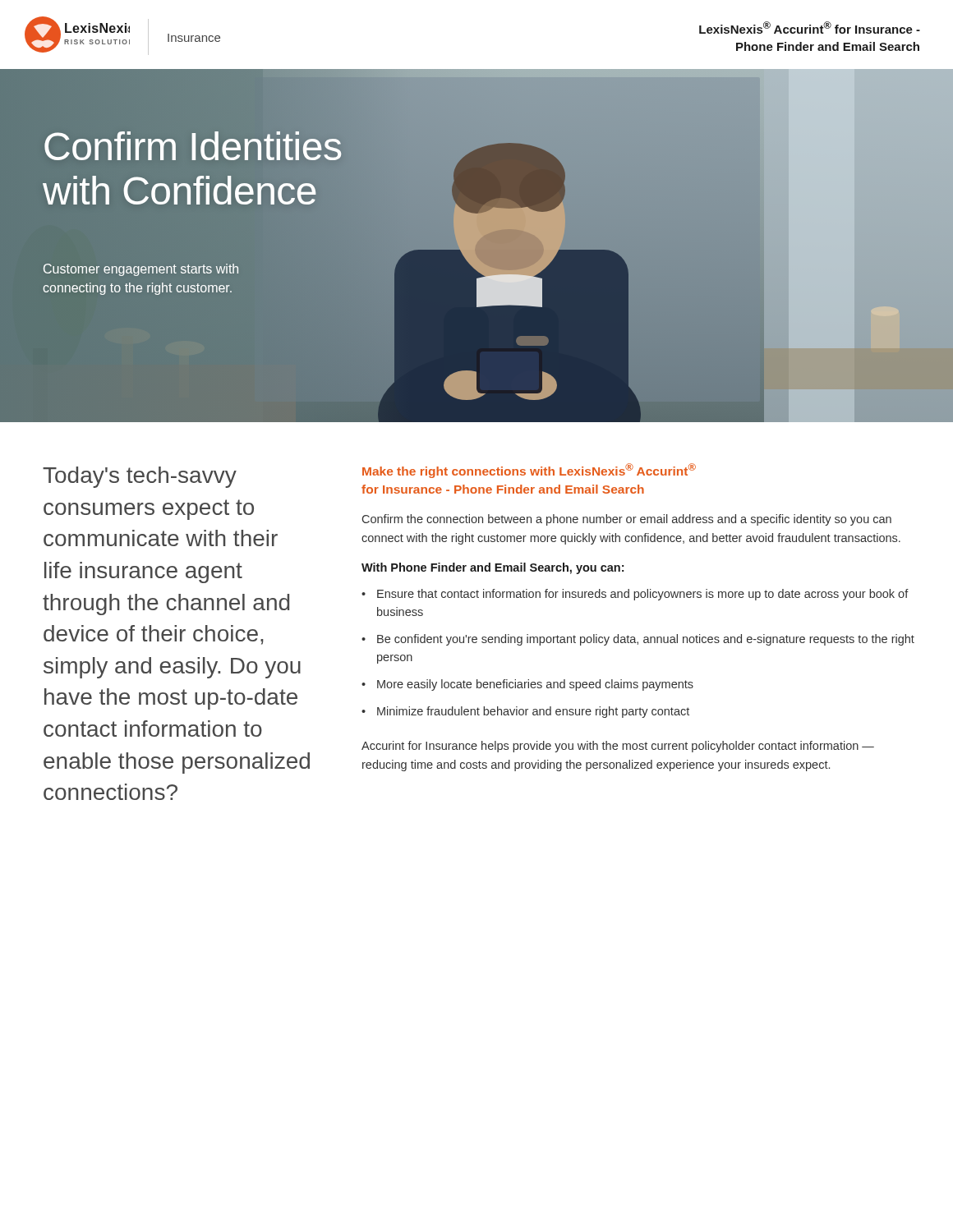
Task: Point to the block beginning "• Be confident"
Action: 638,647
